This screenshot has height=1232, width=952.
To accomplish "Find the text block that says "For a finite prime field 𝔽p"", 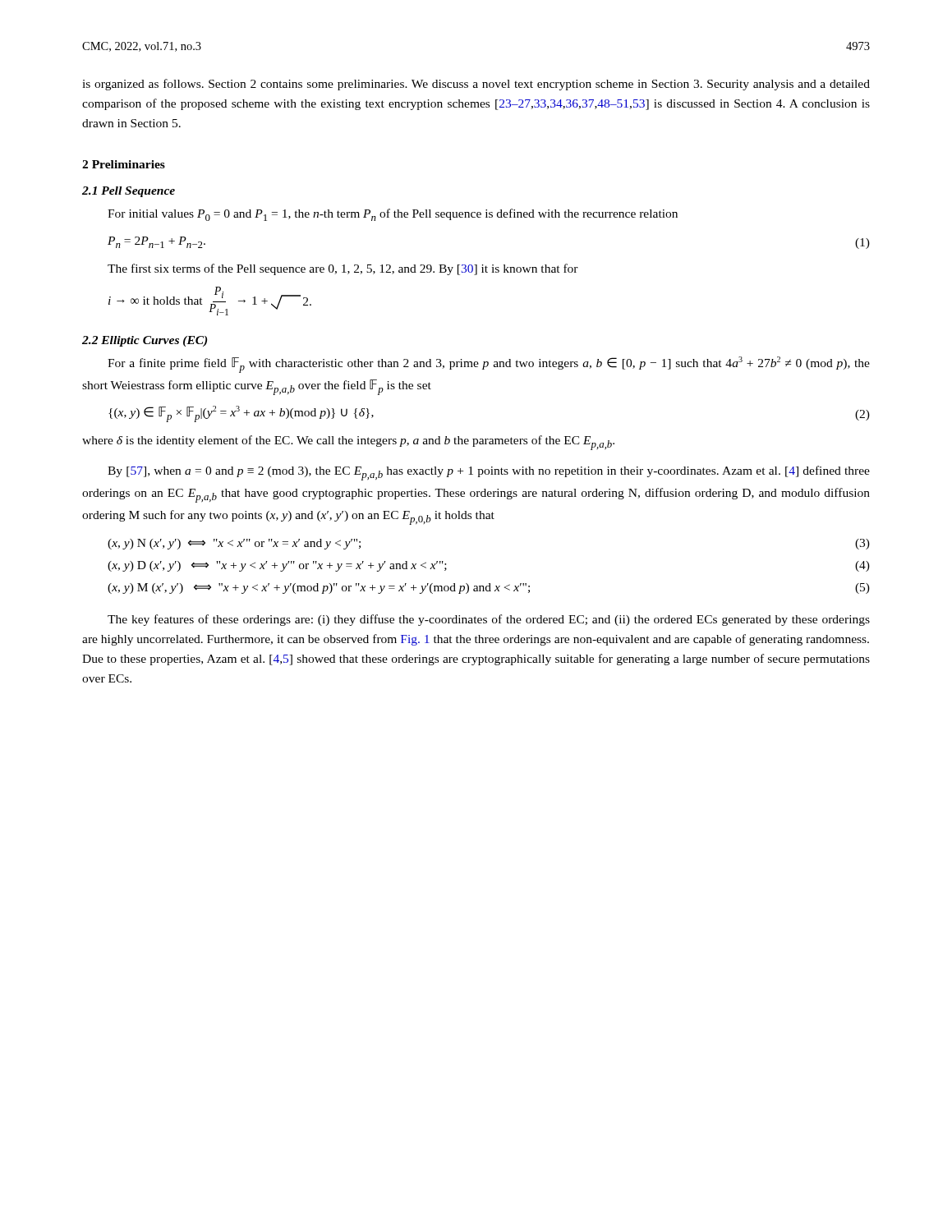I will [476, 375].
